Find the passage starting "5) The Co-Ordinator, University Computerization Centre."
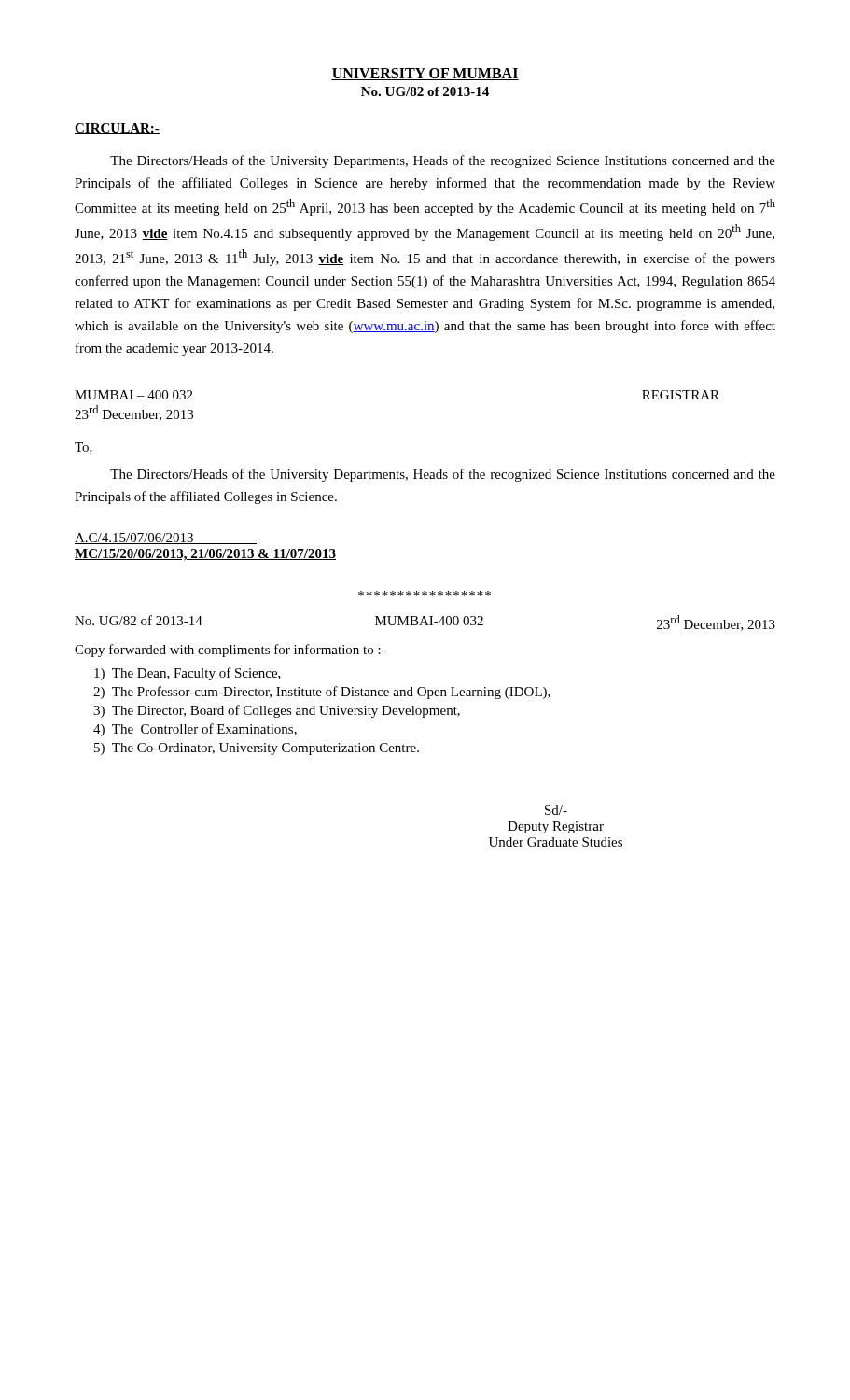 (257, 748)
